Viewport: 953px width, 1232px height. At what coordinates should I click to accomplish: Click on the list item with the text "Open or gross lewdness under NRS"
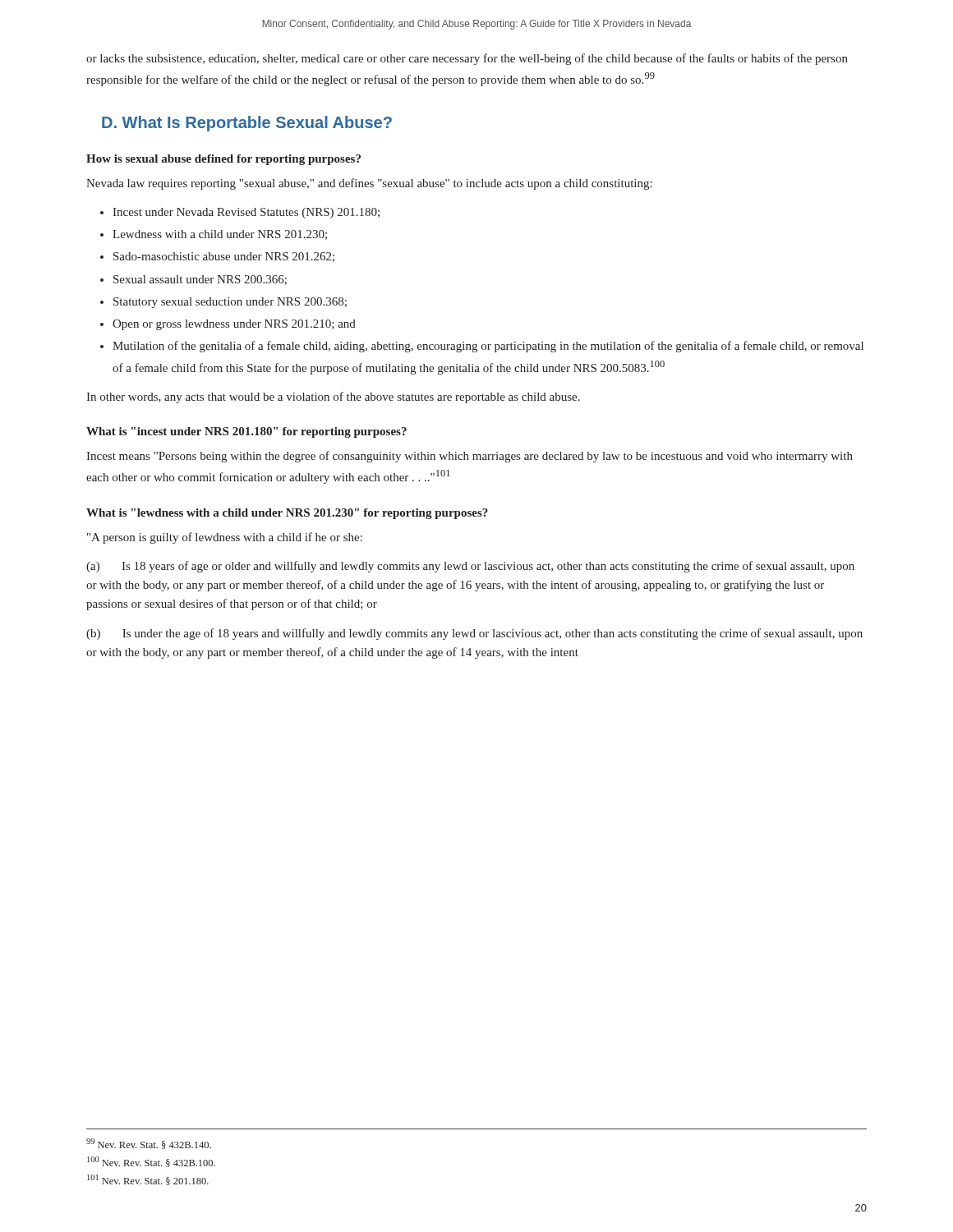pyautogui.click(x=234, y=324)
